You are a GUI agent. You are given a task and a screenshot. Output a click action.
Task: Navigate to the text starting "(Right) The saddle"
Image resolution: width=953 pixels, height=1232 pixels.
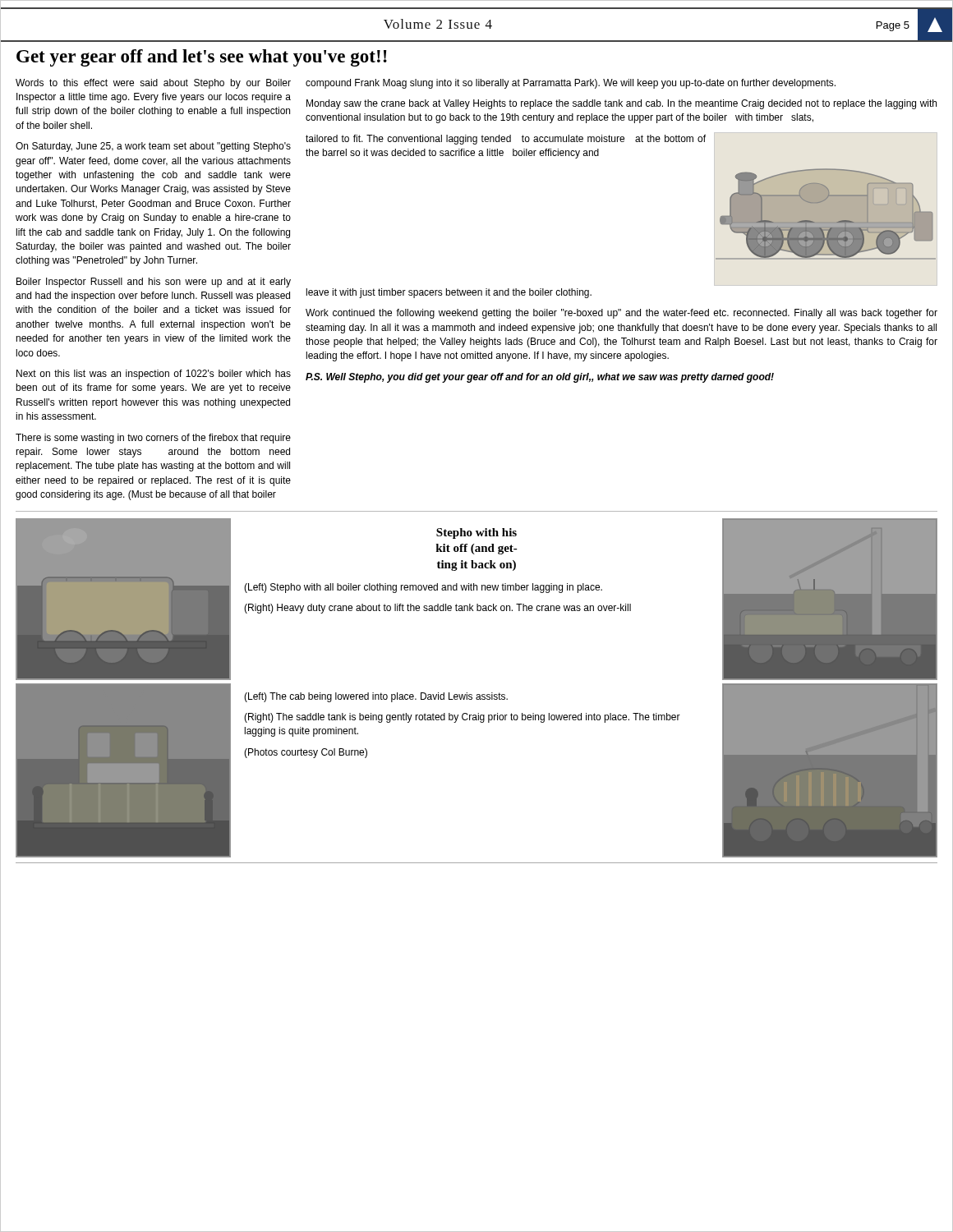tap(462, 724)
